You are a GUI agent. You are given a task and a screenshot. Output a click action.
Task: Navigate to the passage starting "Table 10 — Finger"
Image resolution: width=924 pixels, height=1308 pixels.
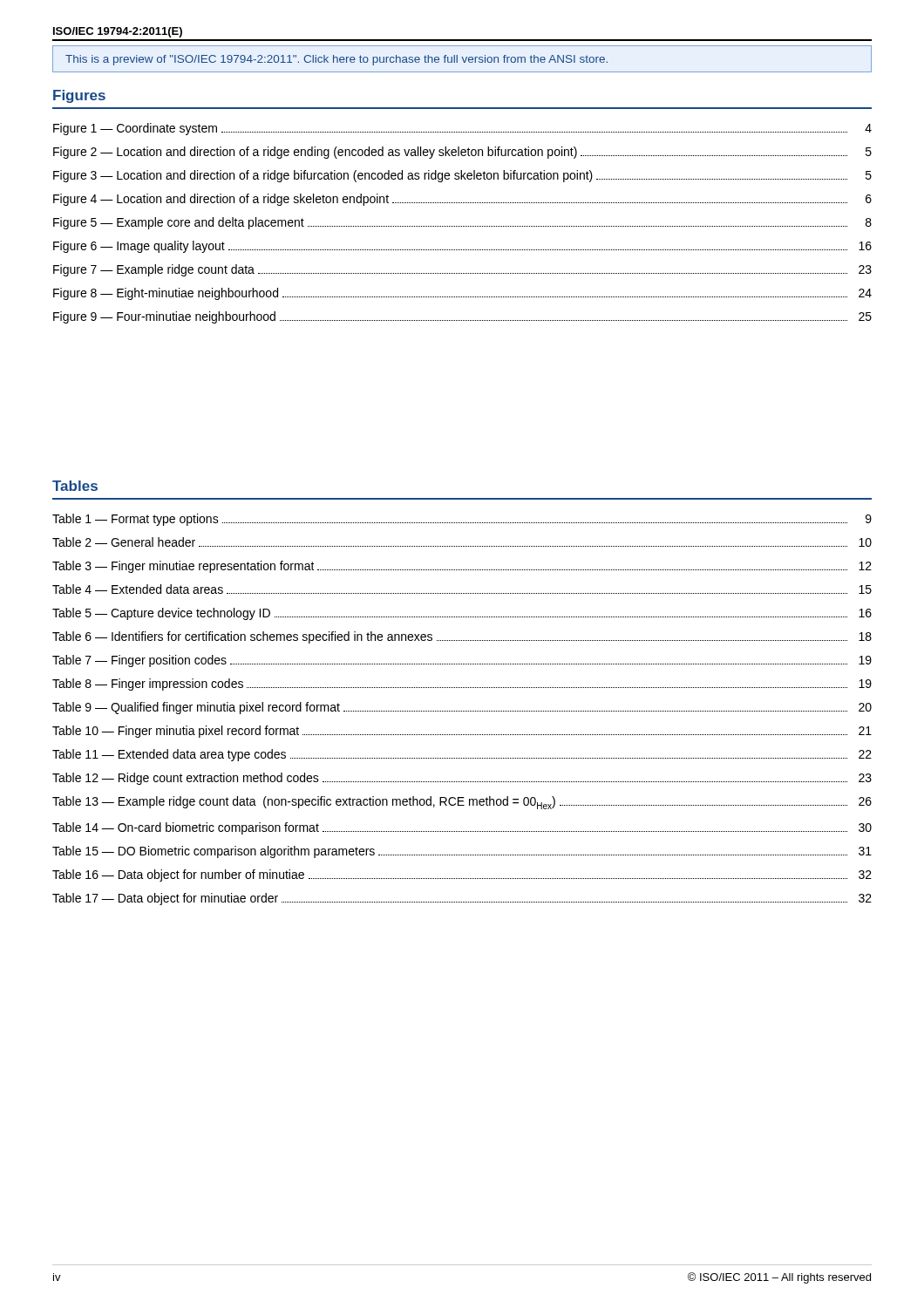tap(462, 731)
